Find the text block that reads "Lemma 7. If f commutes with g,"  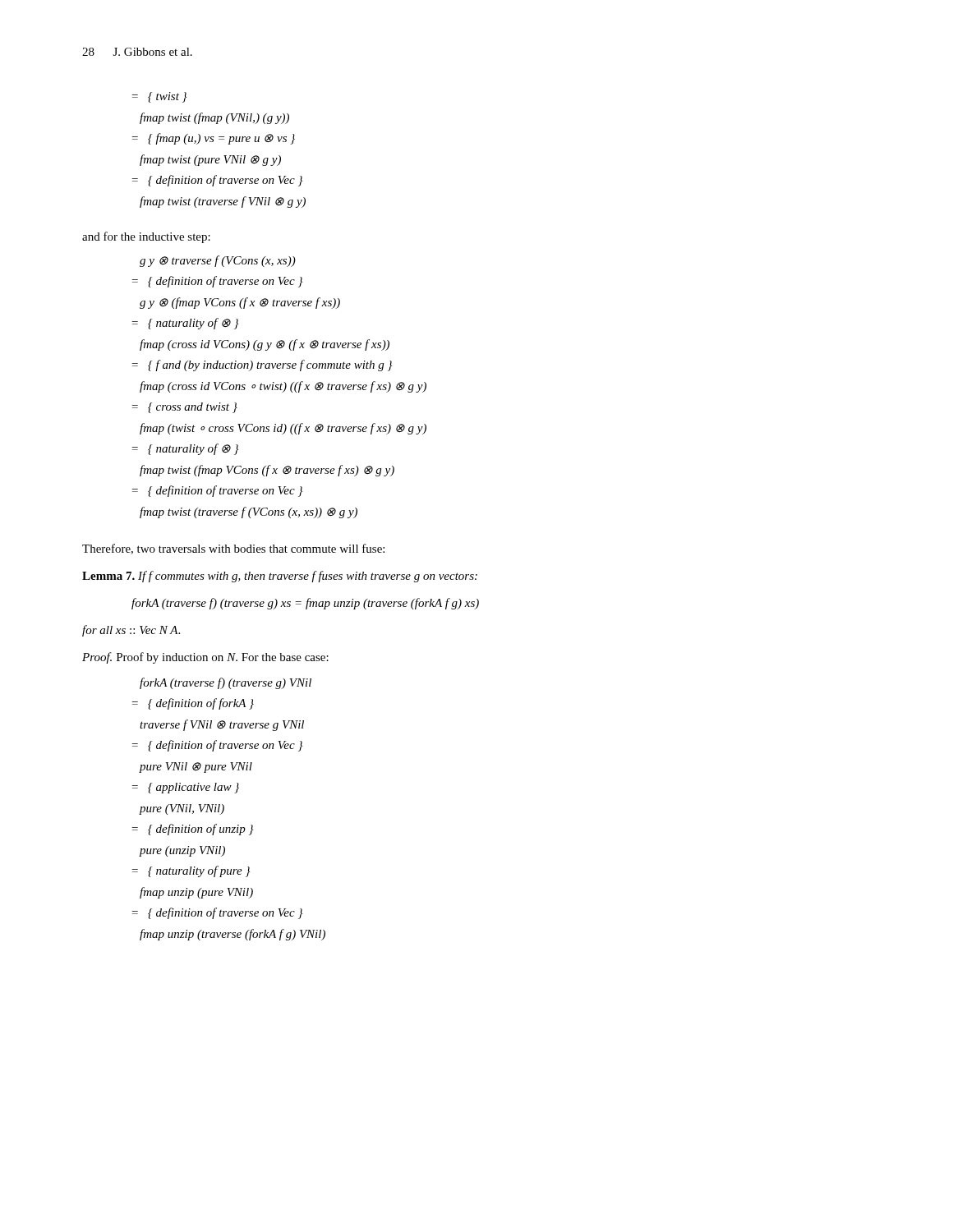tap(280, 576)
